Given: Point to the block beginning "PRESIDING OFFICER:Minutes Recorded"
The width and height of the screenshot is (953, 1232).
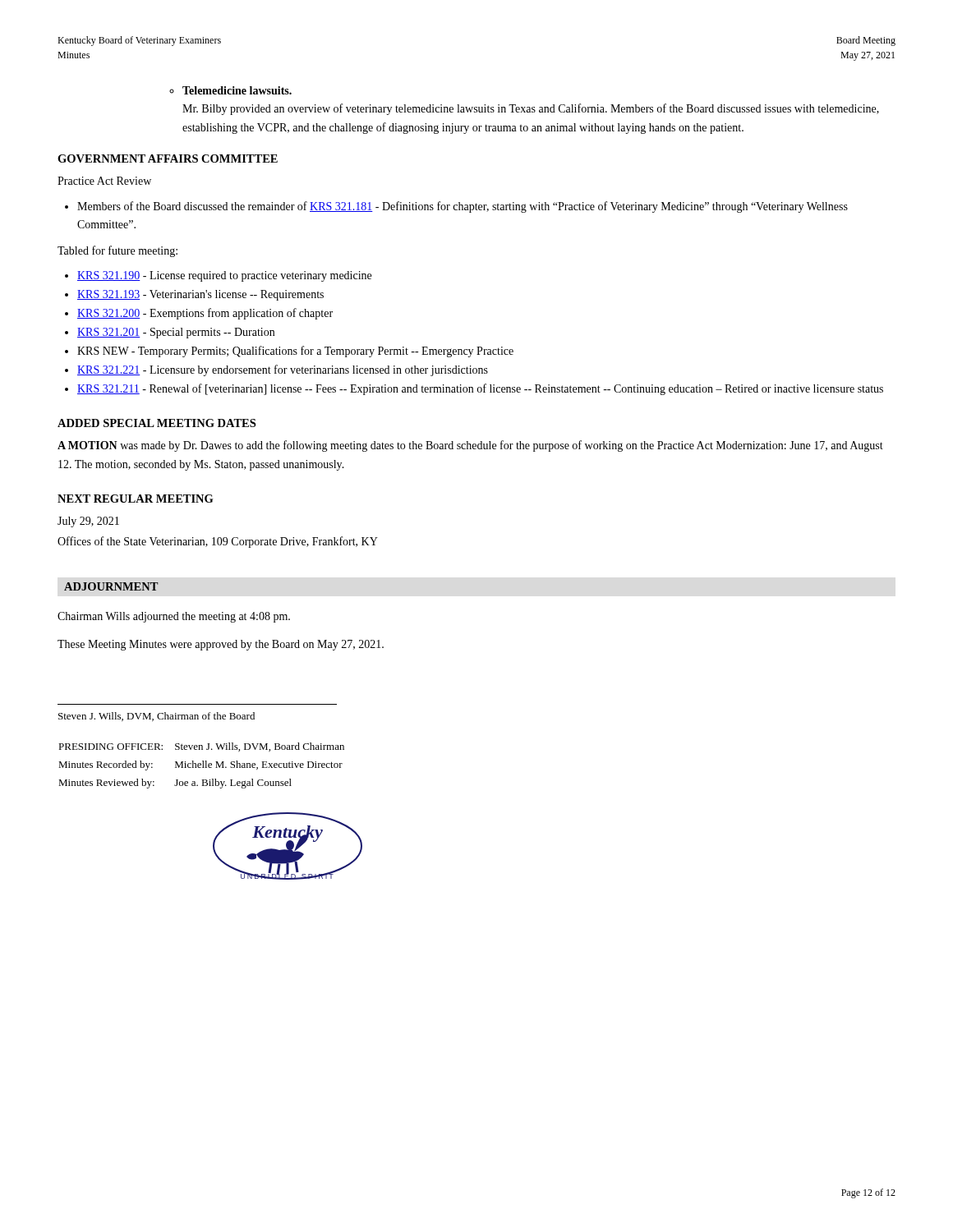Looking at the screenshot, I should (x=205, y=764).
